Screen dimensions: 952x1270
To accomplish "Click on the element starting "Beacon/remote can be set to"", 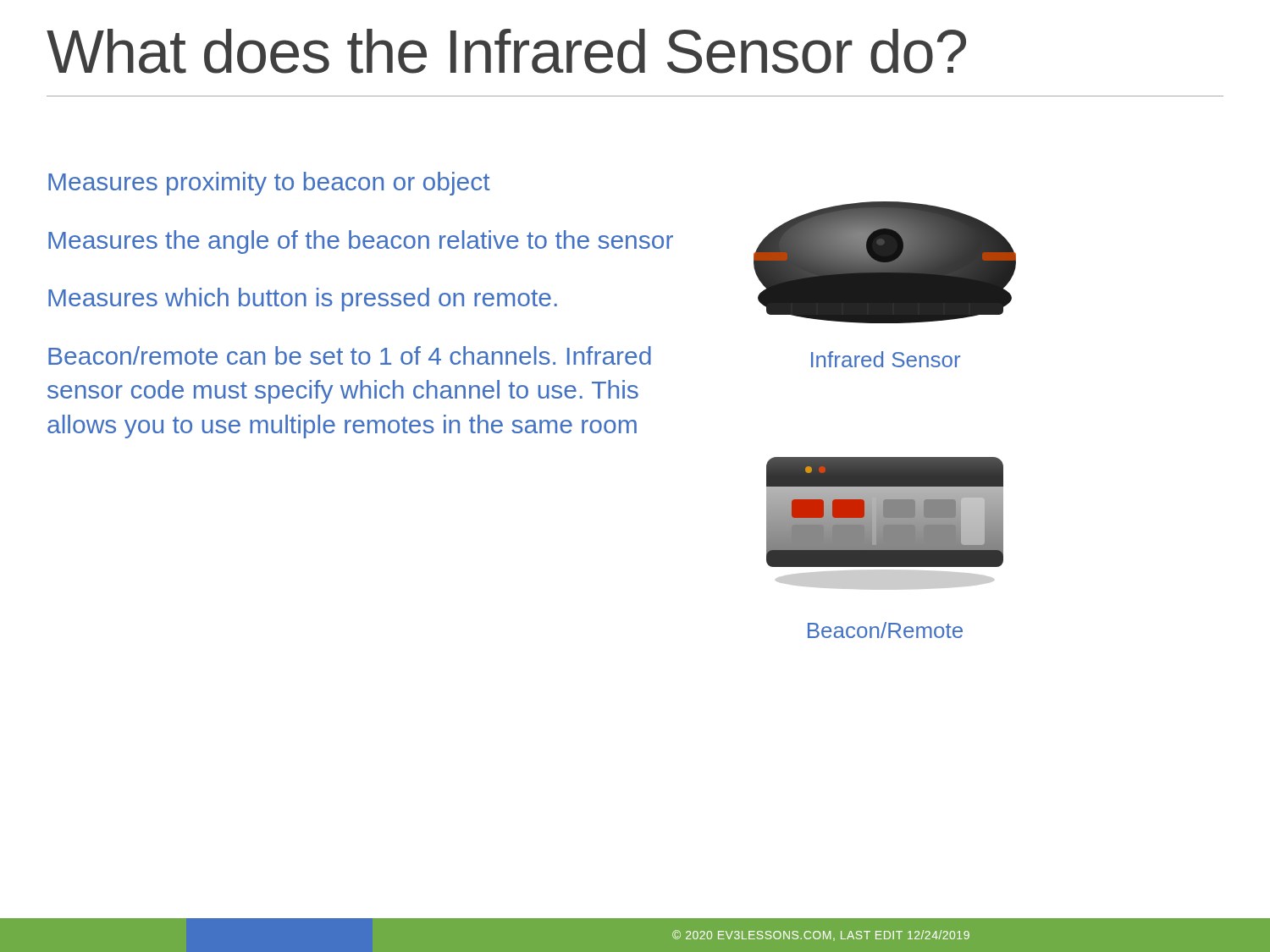I will 349,390.
